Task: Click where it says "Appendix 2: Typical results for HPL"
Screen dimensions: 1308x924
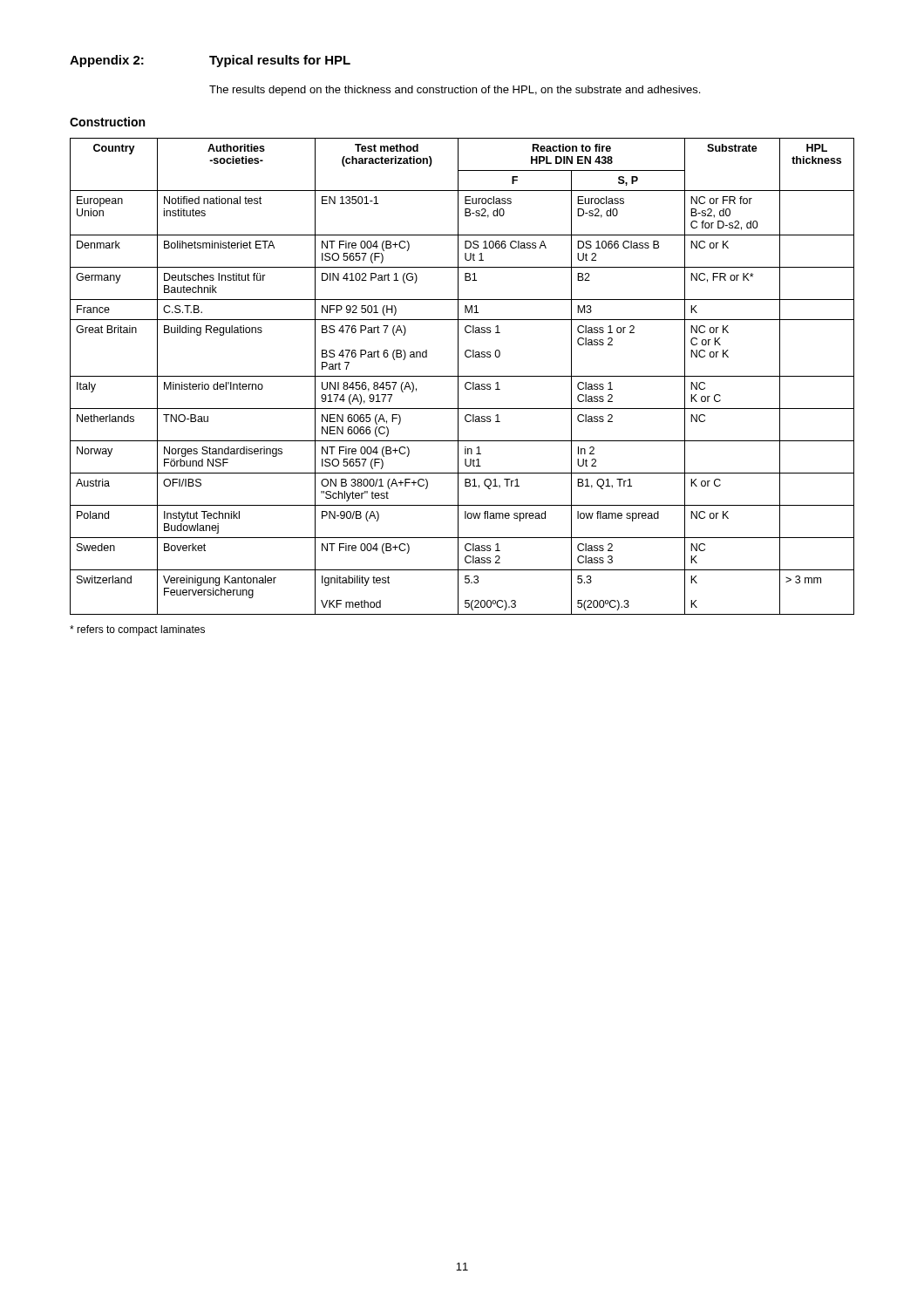Action: pyautogui.click(x=210, y=60)
